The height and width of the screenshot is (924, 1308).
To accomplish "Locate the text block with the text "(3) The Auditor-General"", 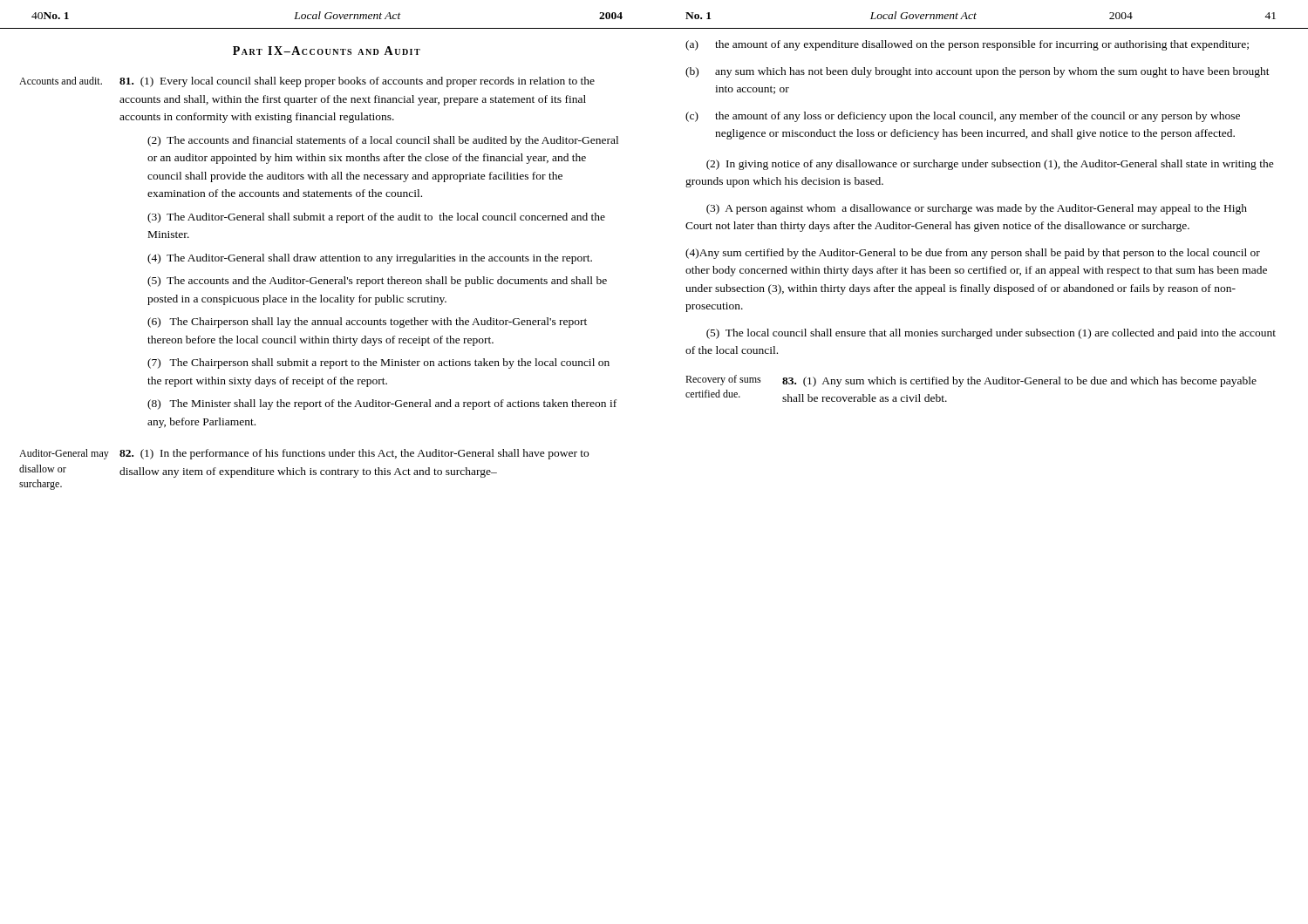I will click(376, 225).
